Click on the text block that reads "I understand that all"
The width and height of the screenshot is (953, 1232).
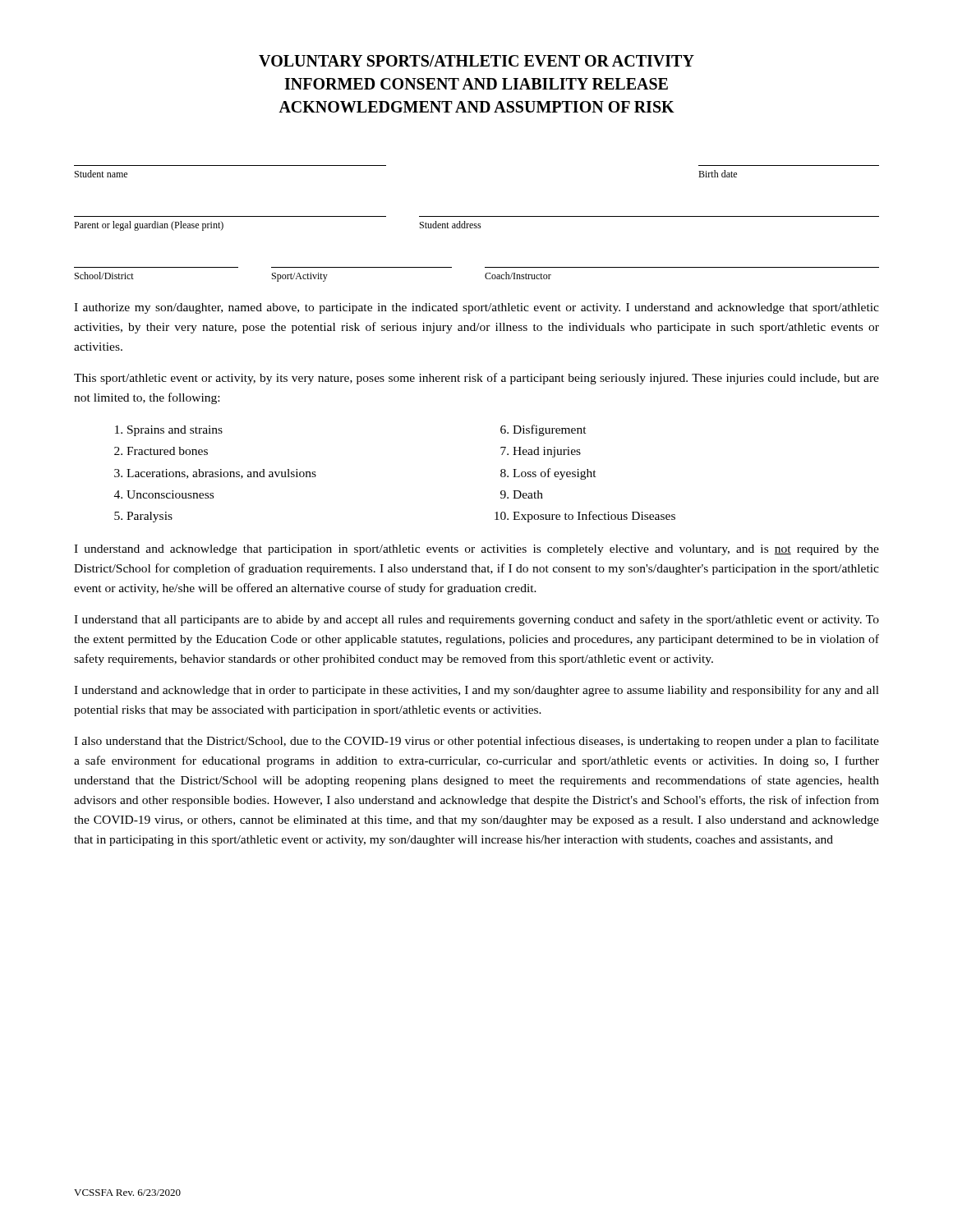click(x=476, y=638)
